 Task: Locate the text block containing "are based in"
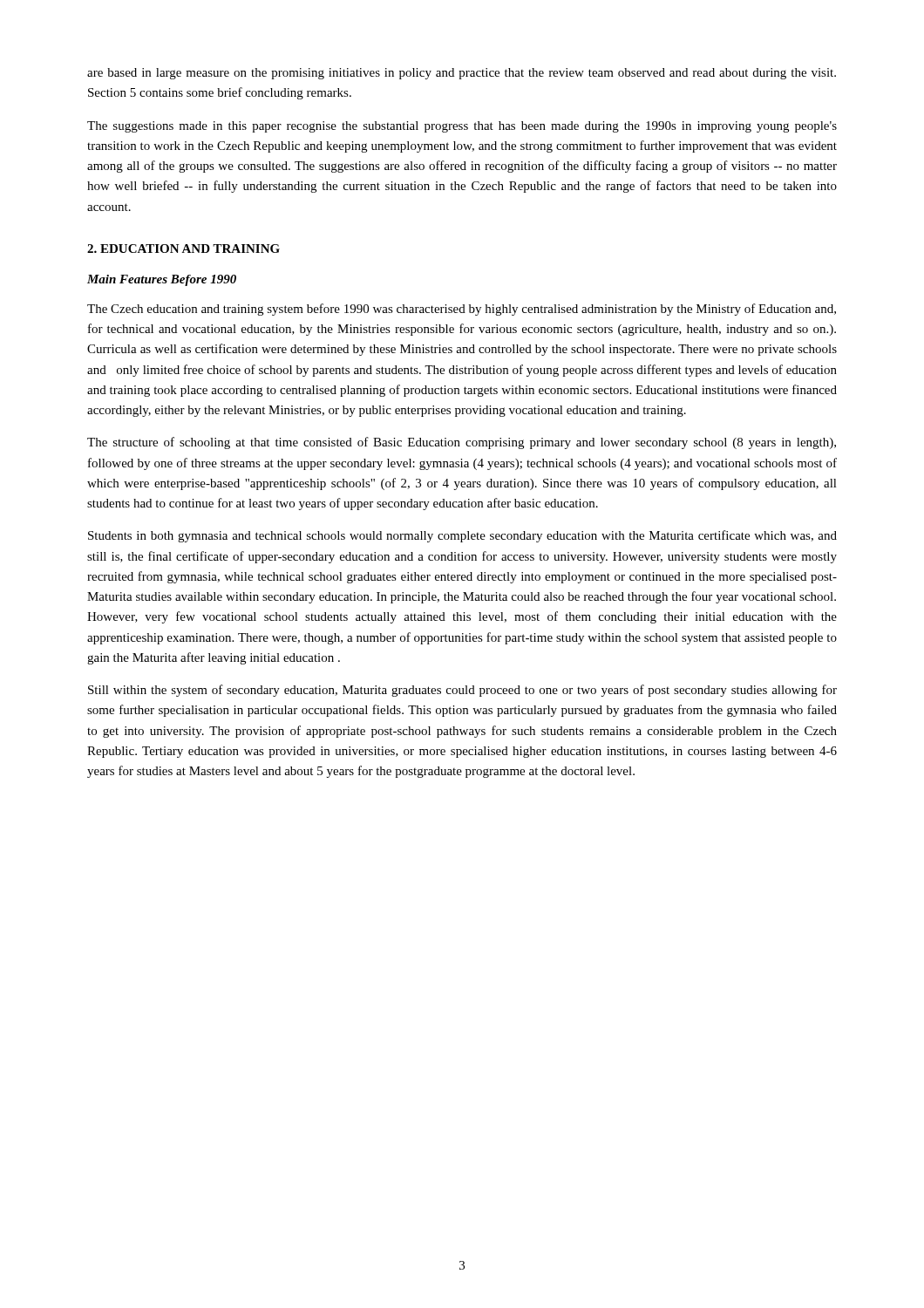coord(462,83)
